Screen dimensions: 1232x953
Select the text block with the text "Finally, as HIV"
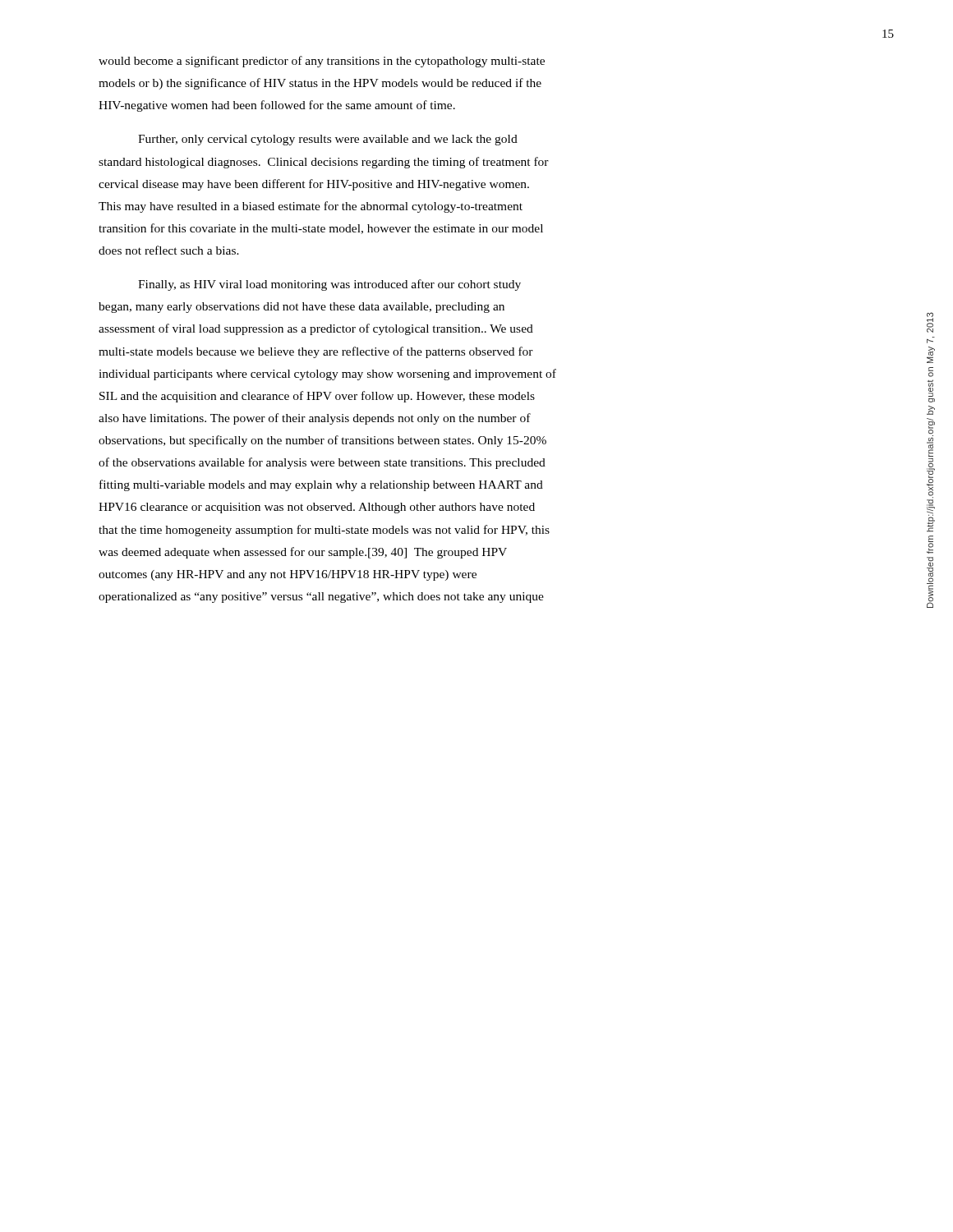point(329,284)
